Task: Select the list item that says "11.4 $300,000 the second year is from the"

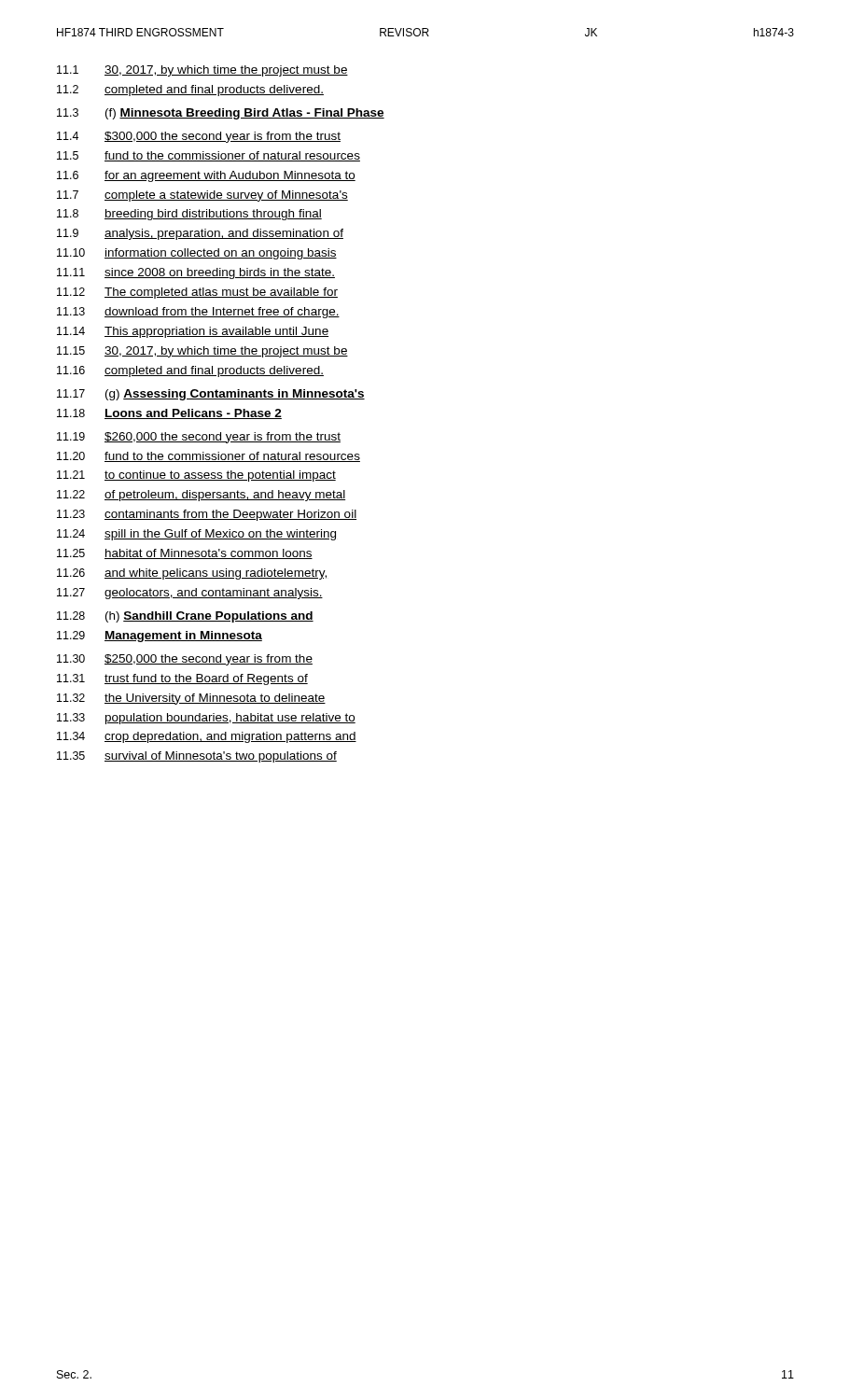Action: tap(198, 136)
